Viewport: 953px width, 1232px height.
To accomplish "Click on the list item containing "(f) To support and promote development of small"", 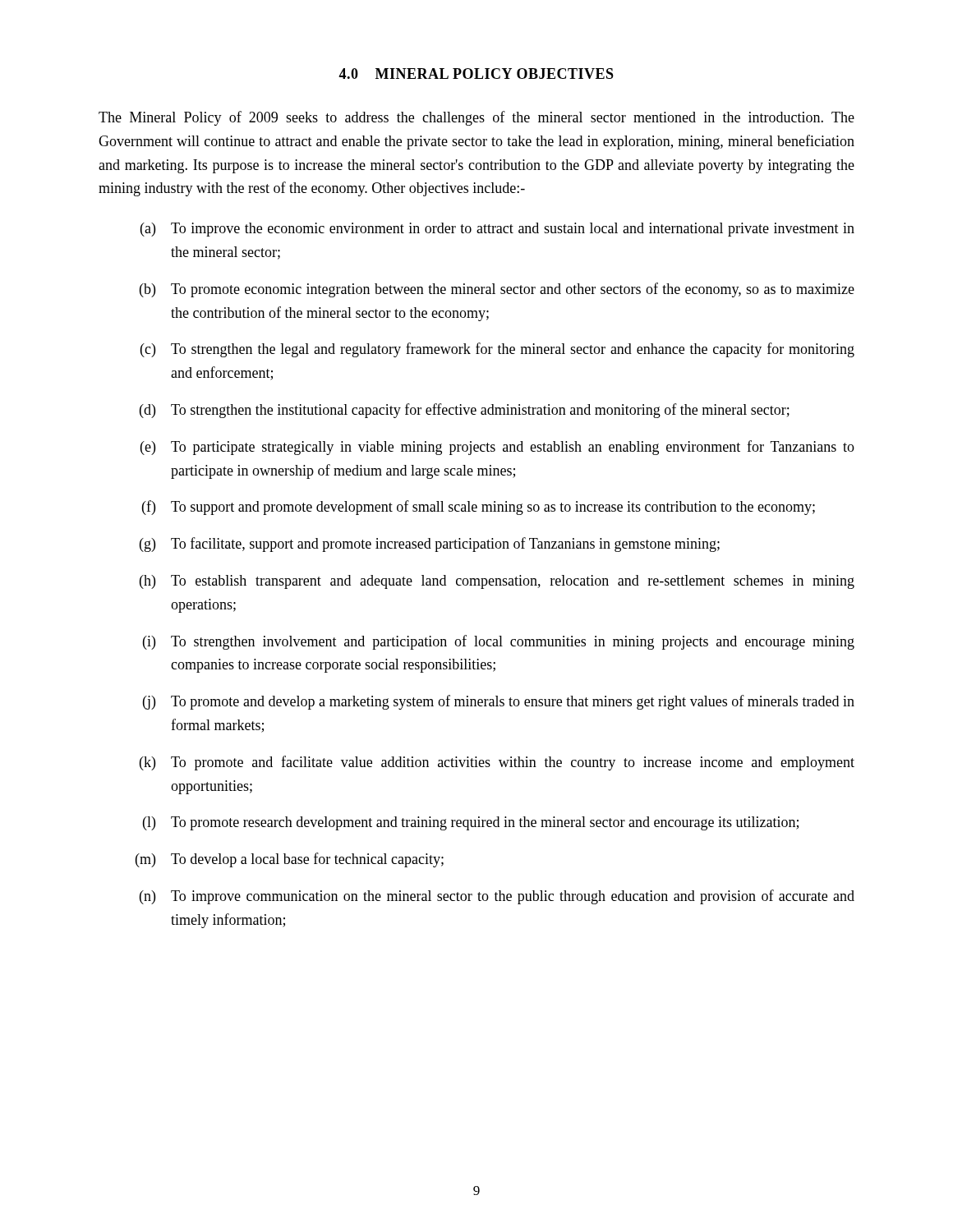I will (x=476, y=507).
